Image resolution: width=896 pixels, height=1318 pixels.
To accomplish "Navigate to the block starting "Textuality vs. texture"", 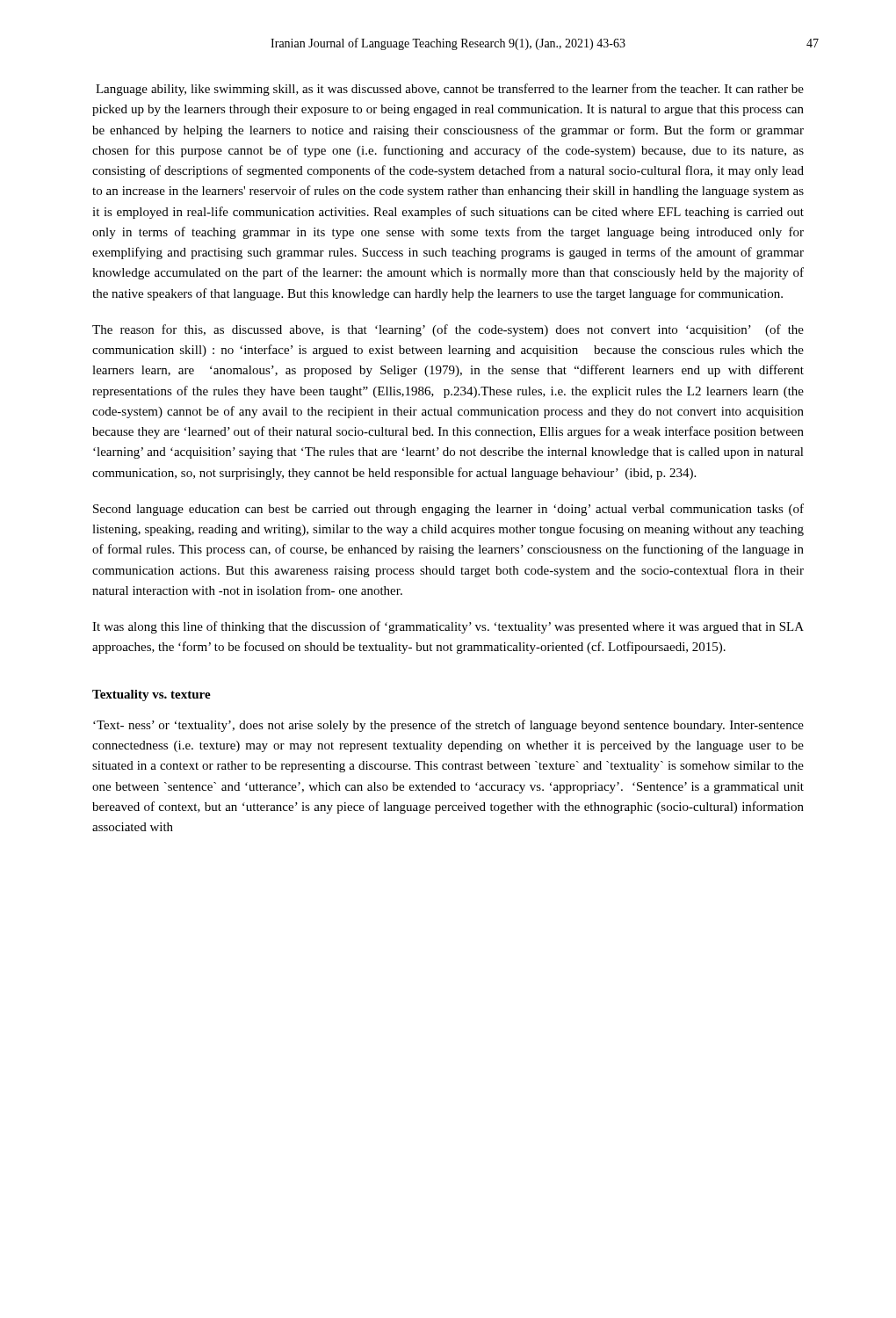I will tap(151, 694).
